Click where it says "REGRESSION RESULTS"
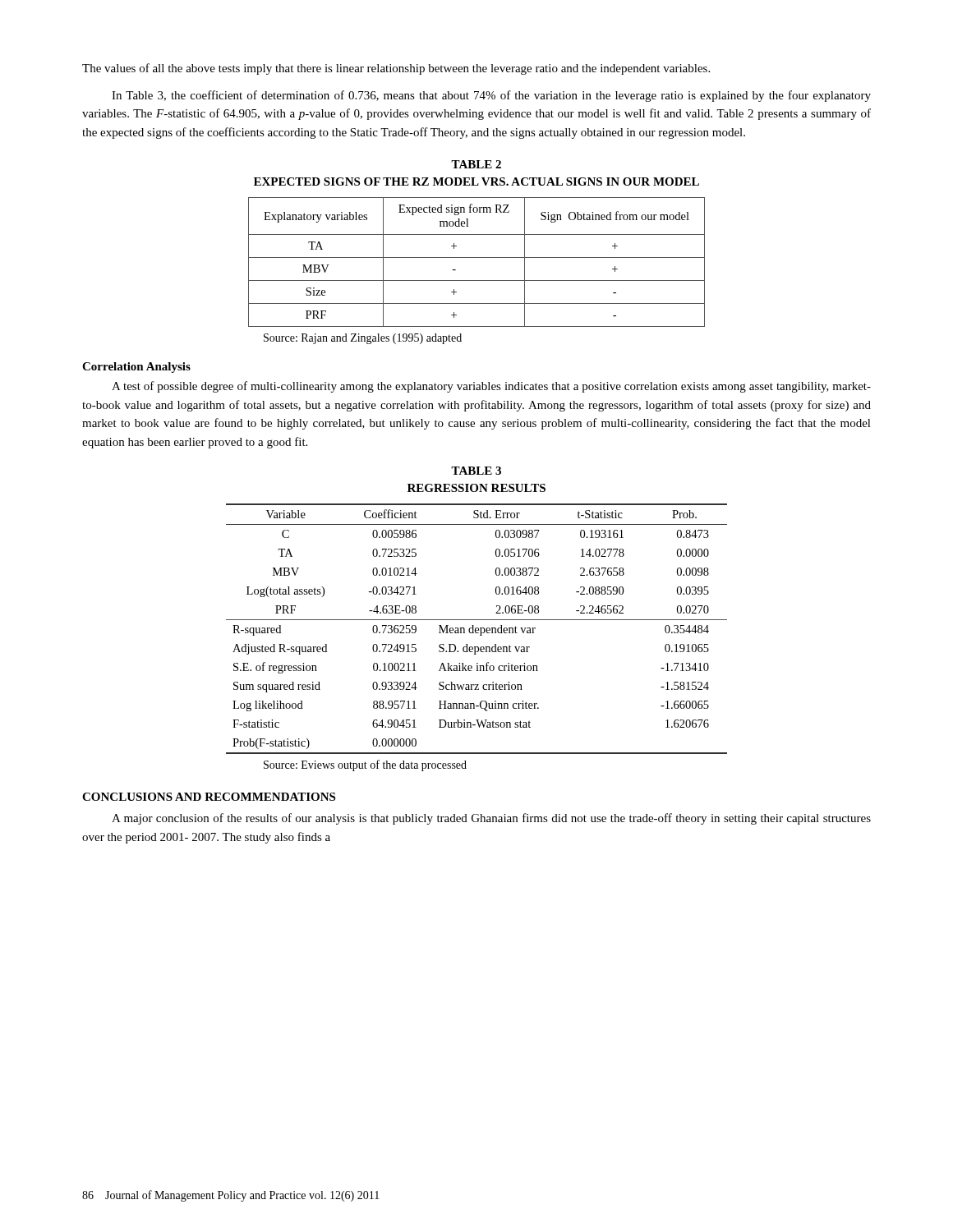The height and width of the screenshot is (1232, 953). [476, 488]
